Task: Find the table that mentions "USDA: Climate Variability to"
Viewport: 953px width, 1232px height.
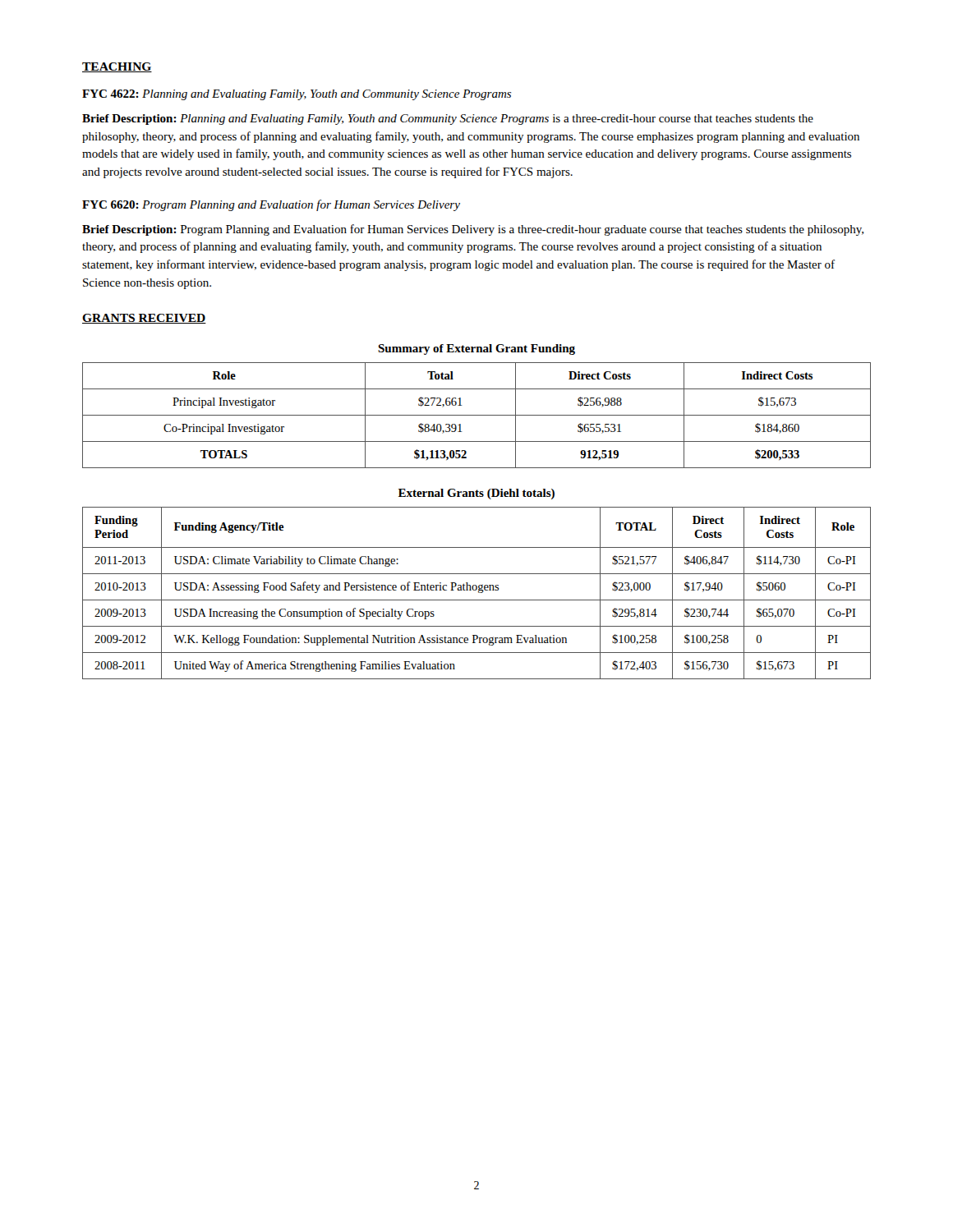Action: pos(476,593)
